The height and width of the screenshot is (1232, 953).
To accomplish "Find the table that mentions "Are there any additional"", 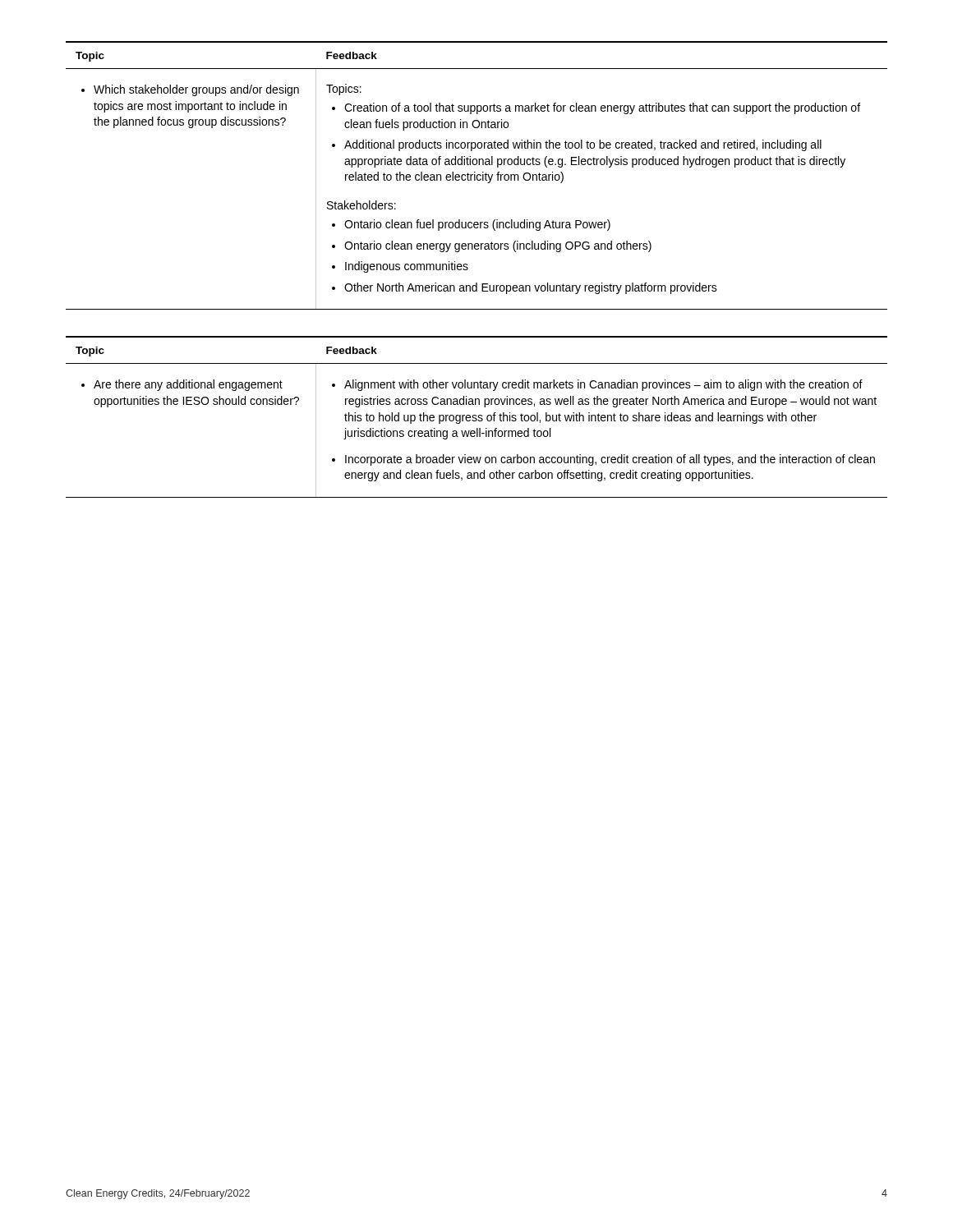I will pyautogui.click(x=476, y=417).
